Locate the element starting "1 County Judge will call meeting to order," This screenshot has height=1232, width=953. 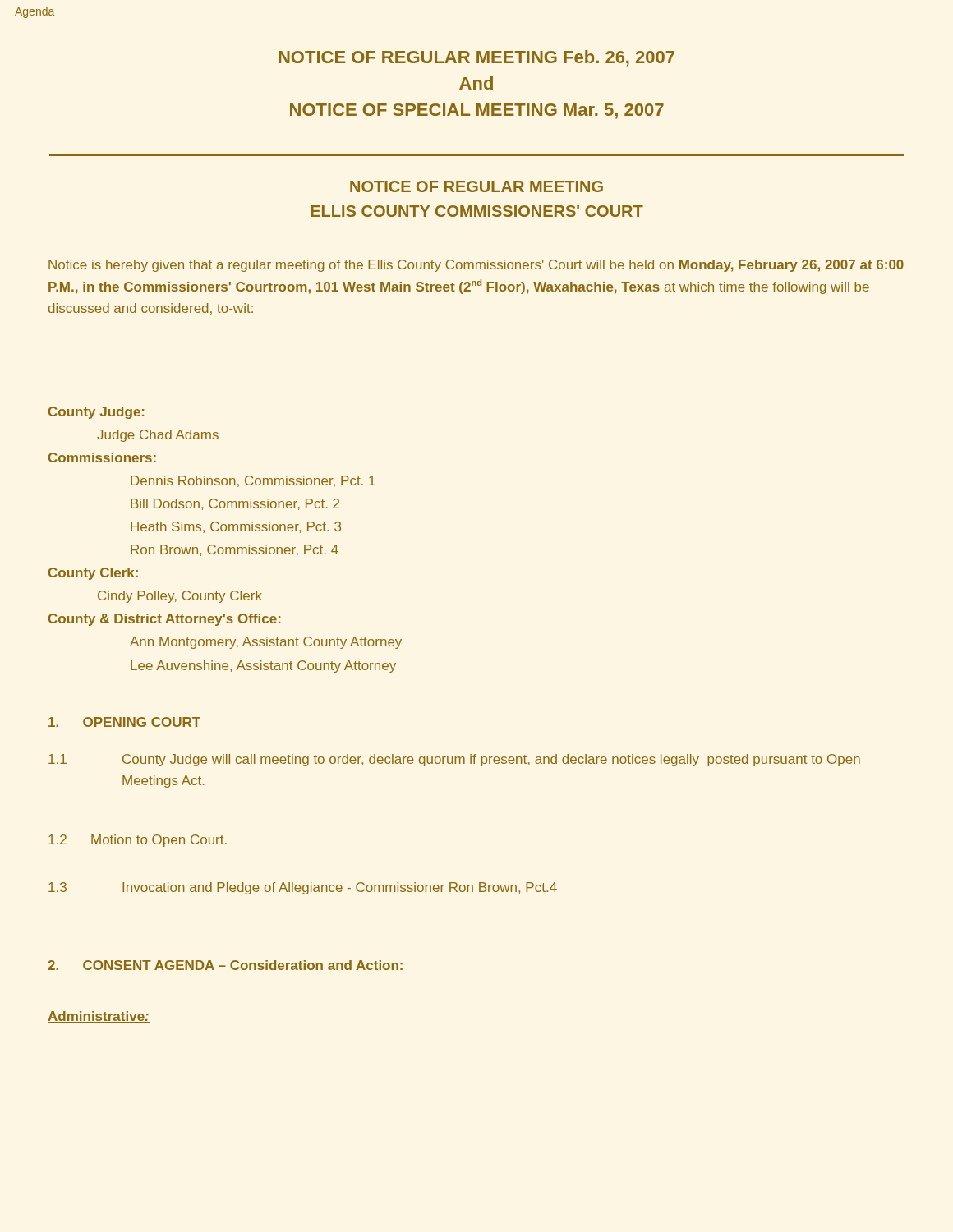[x=479, y=771]
